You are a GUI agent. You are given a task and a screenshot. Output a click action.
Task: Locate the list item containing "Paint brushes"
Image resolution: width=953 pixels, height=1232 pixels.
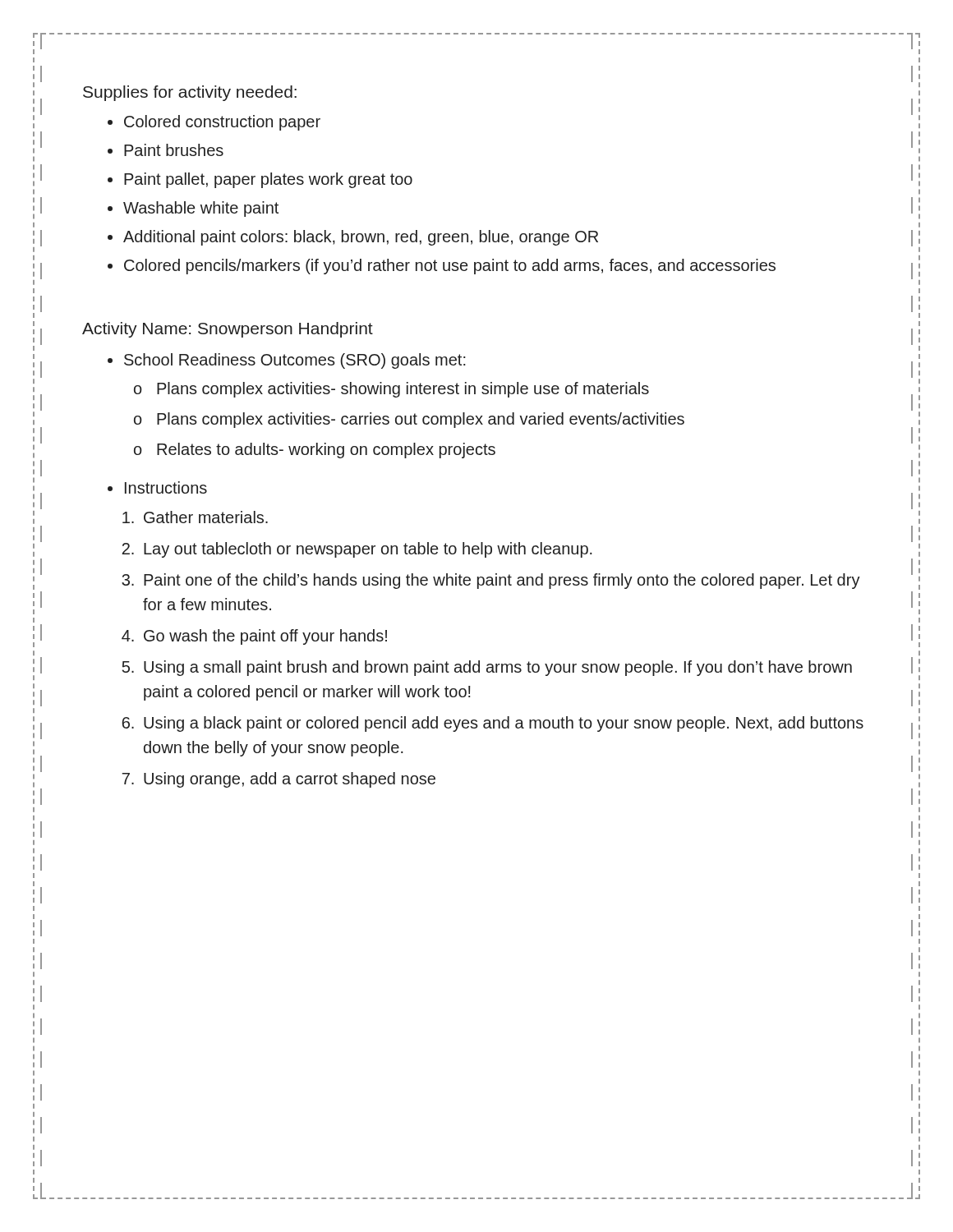(173, 150)
